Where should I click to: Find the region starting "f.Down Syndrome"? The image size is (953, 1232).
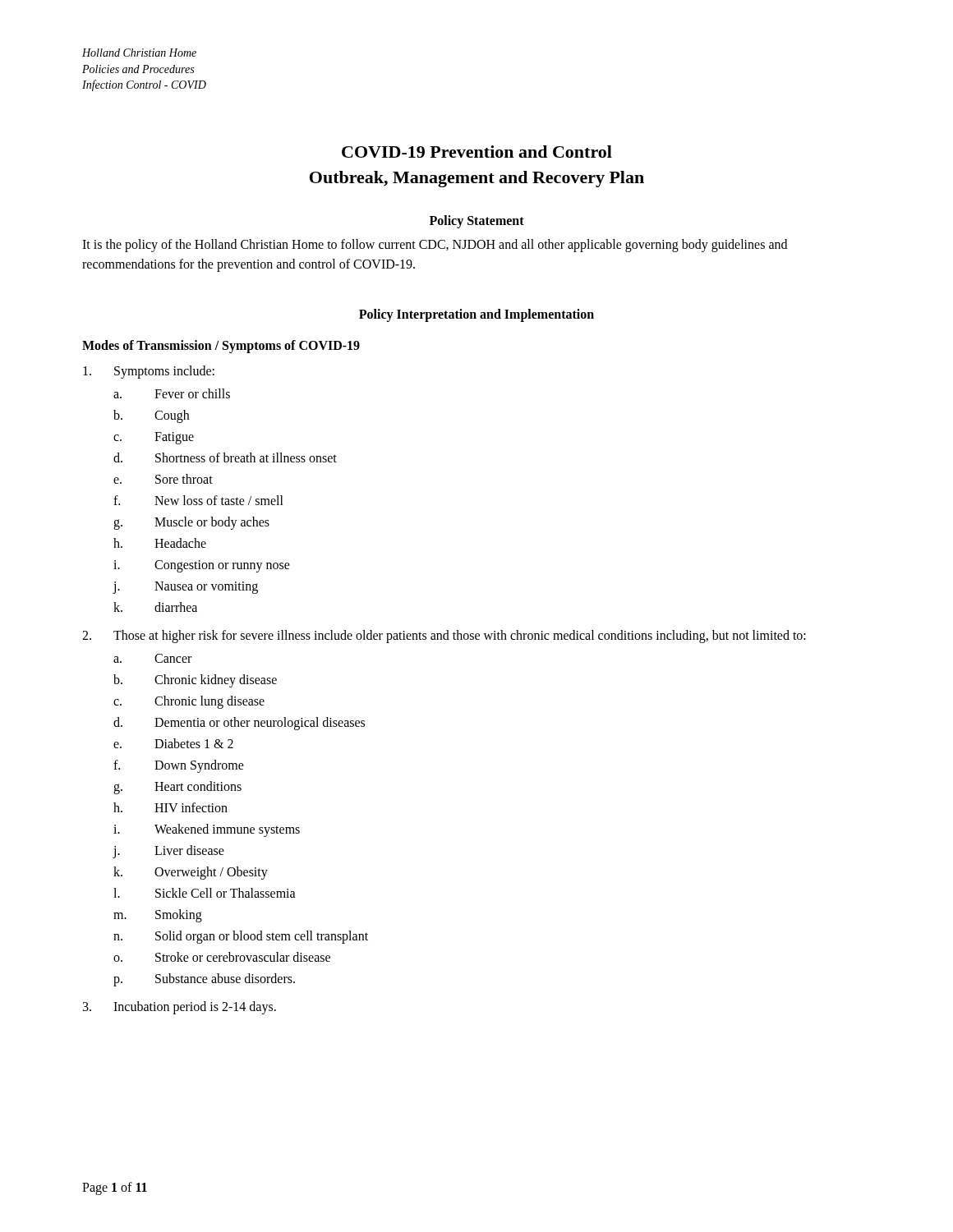pos(179,766)
